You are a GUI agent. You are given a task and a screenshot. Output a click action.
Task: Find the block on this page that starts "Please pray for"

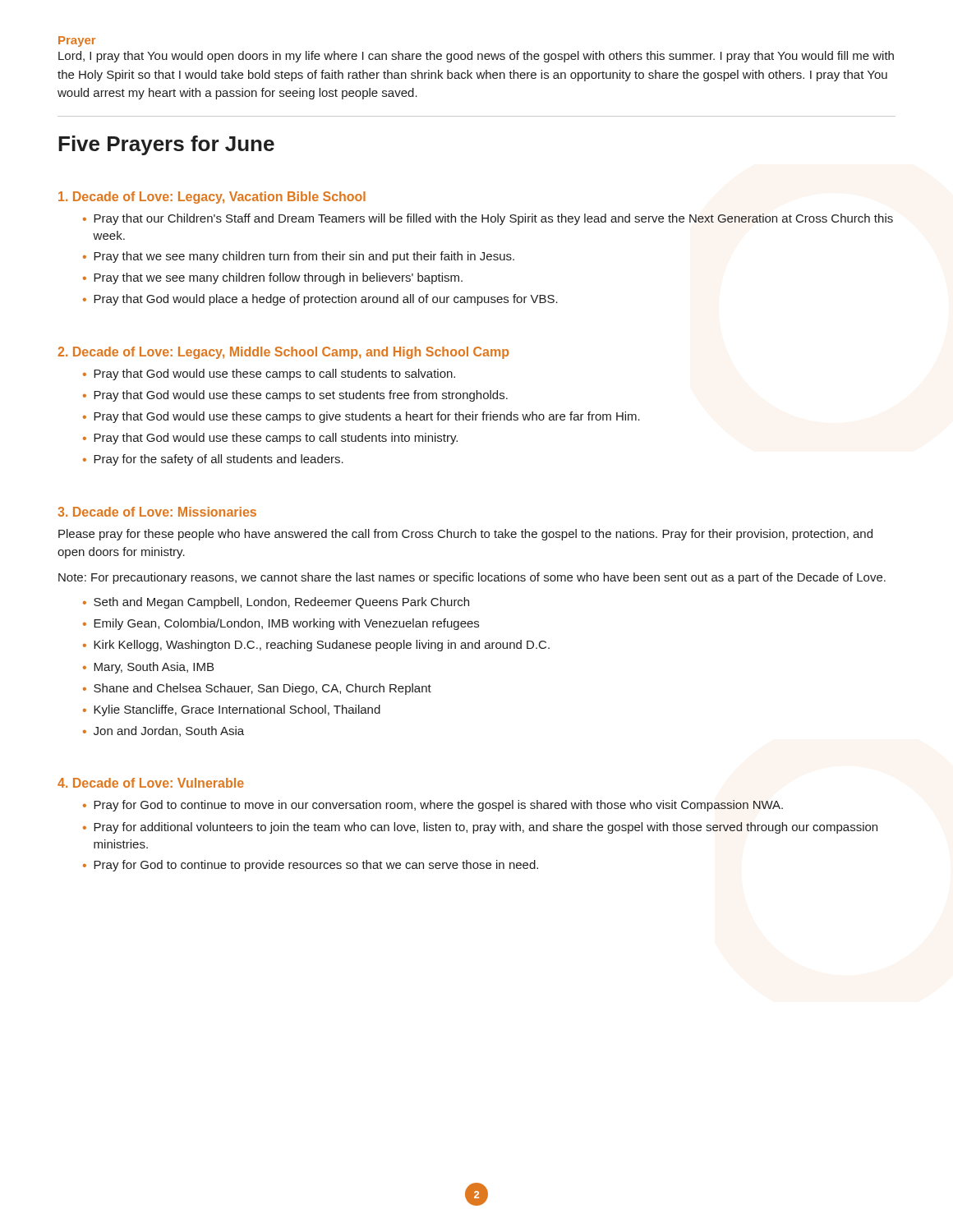tap(465, 542)
